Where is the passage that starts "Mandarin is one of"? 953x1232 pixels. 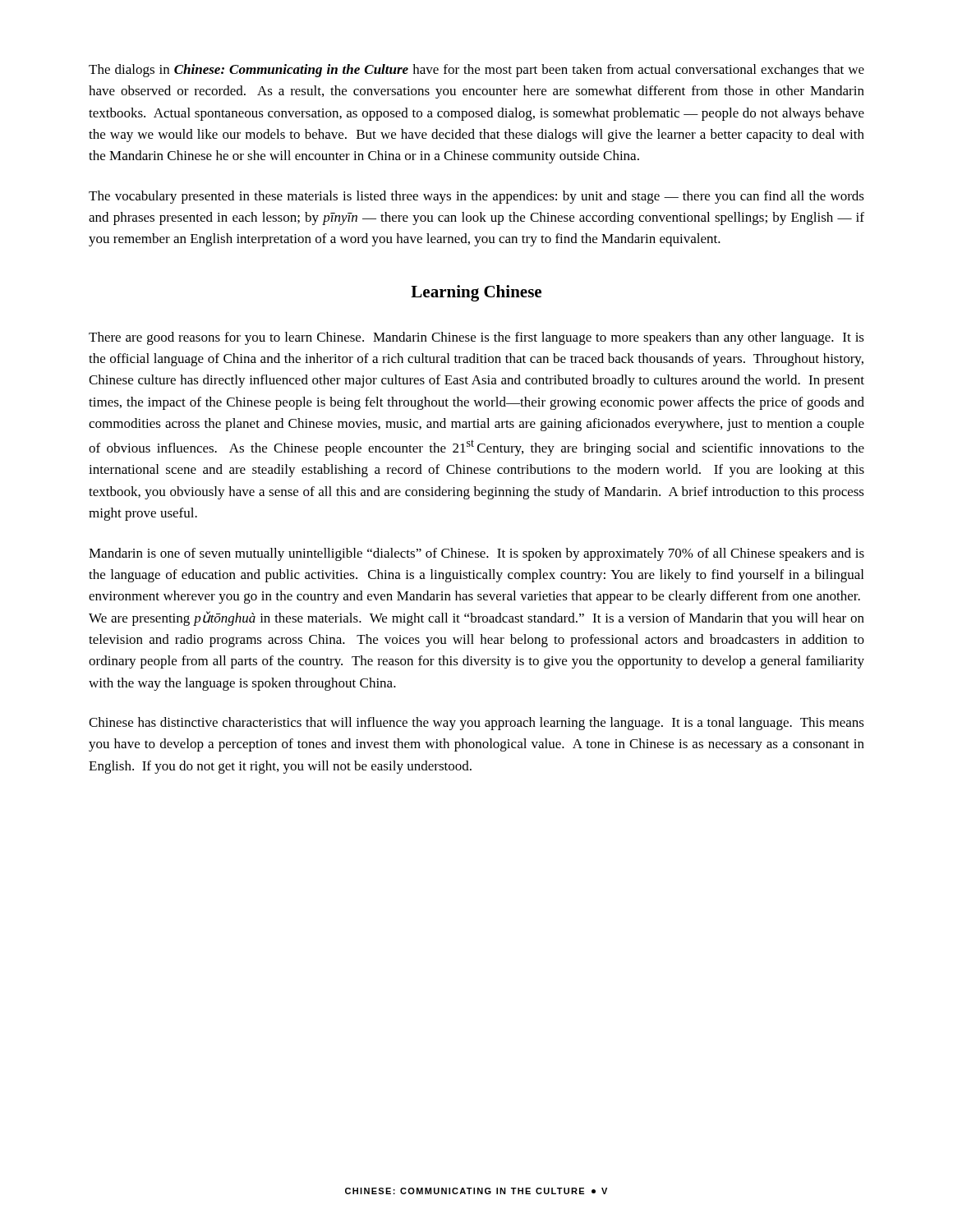coord(476,618)
